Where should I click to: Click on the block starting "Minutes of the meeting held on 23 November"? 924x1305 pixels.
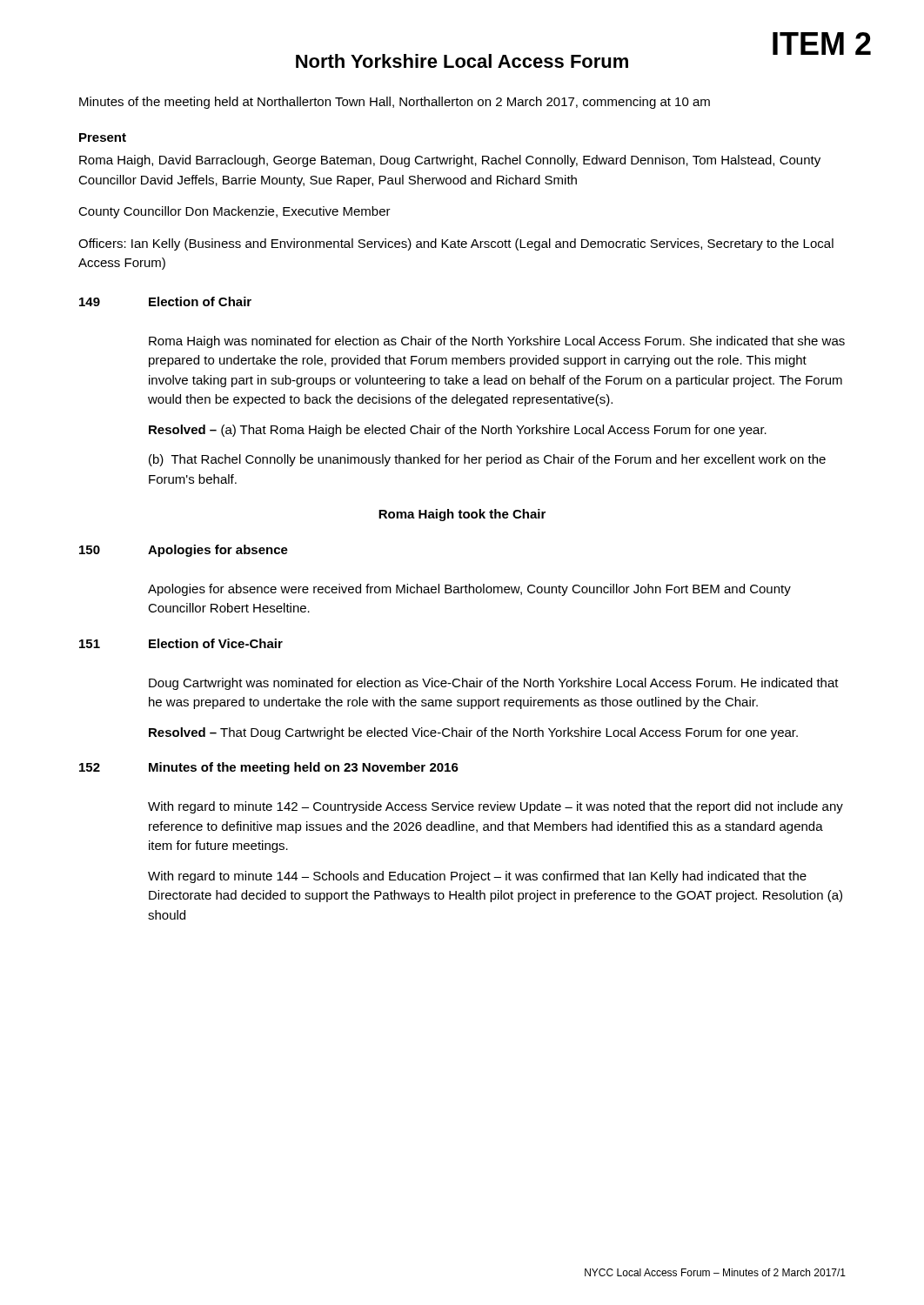point(303,767)
